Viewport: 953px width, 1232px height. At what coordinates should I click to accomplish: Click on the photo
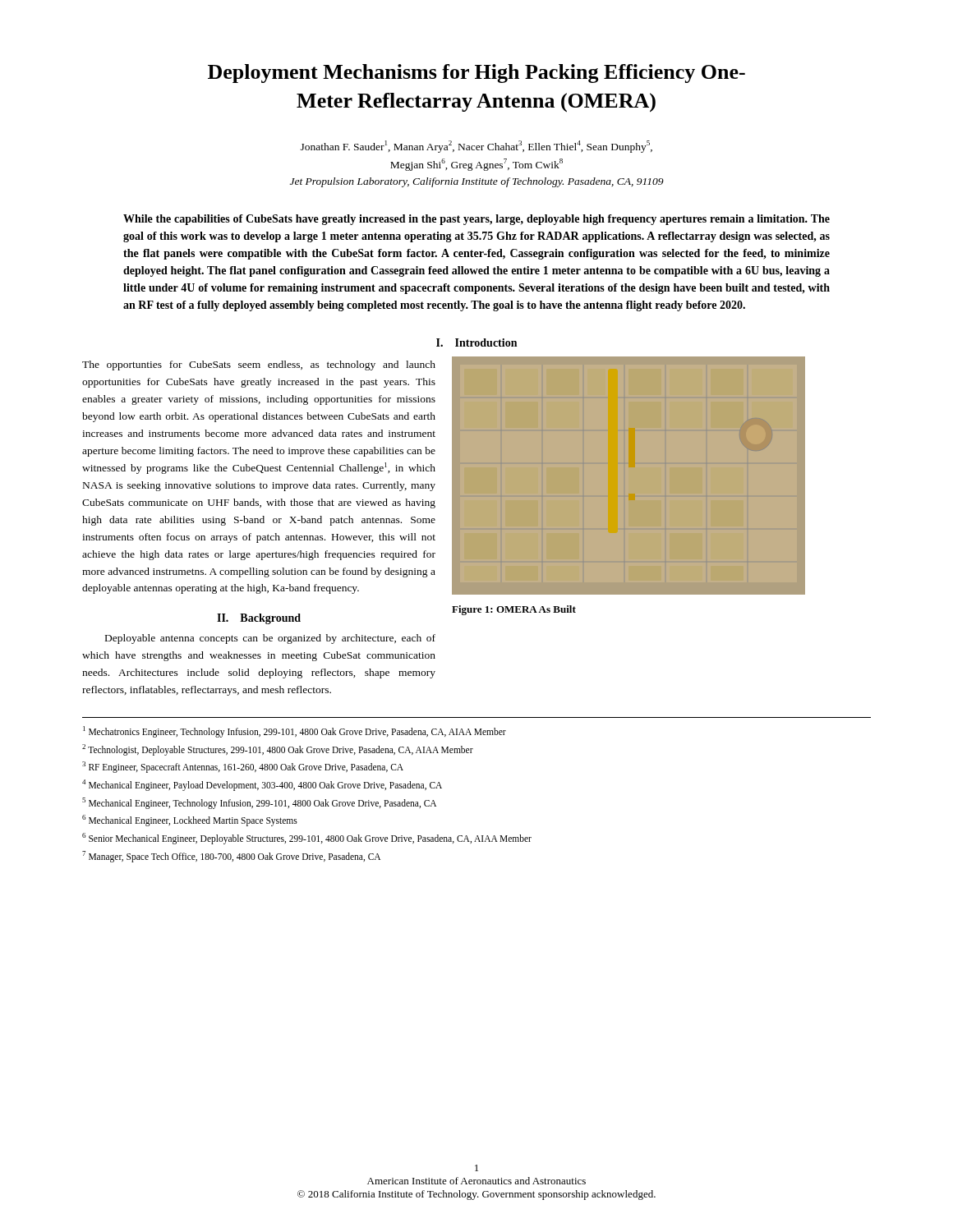(628, 477)
